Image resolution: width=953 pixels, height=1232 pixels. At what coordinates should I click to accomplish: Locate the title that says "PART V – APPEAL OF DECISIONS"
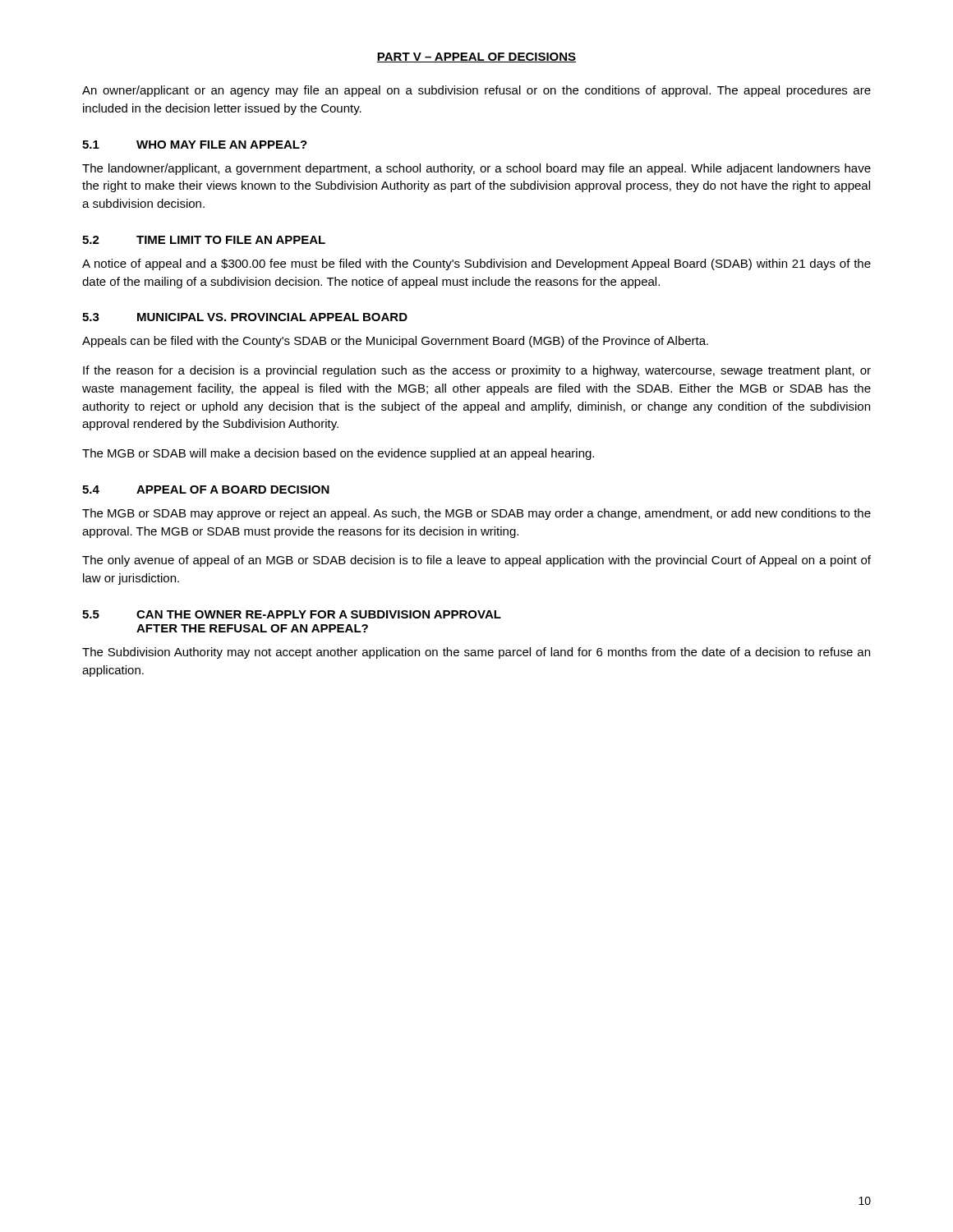476,56
